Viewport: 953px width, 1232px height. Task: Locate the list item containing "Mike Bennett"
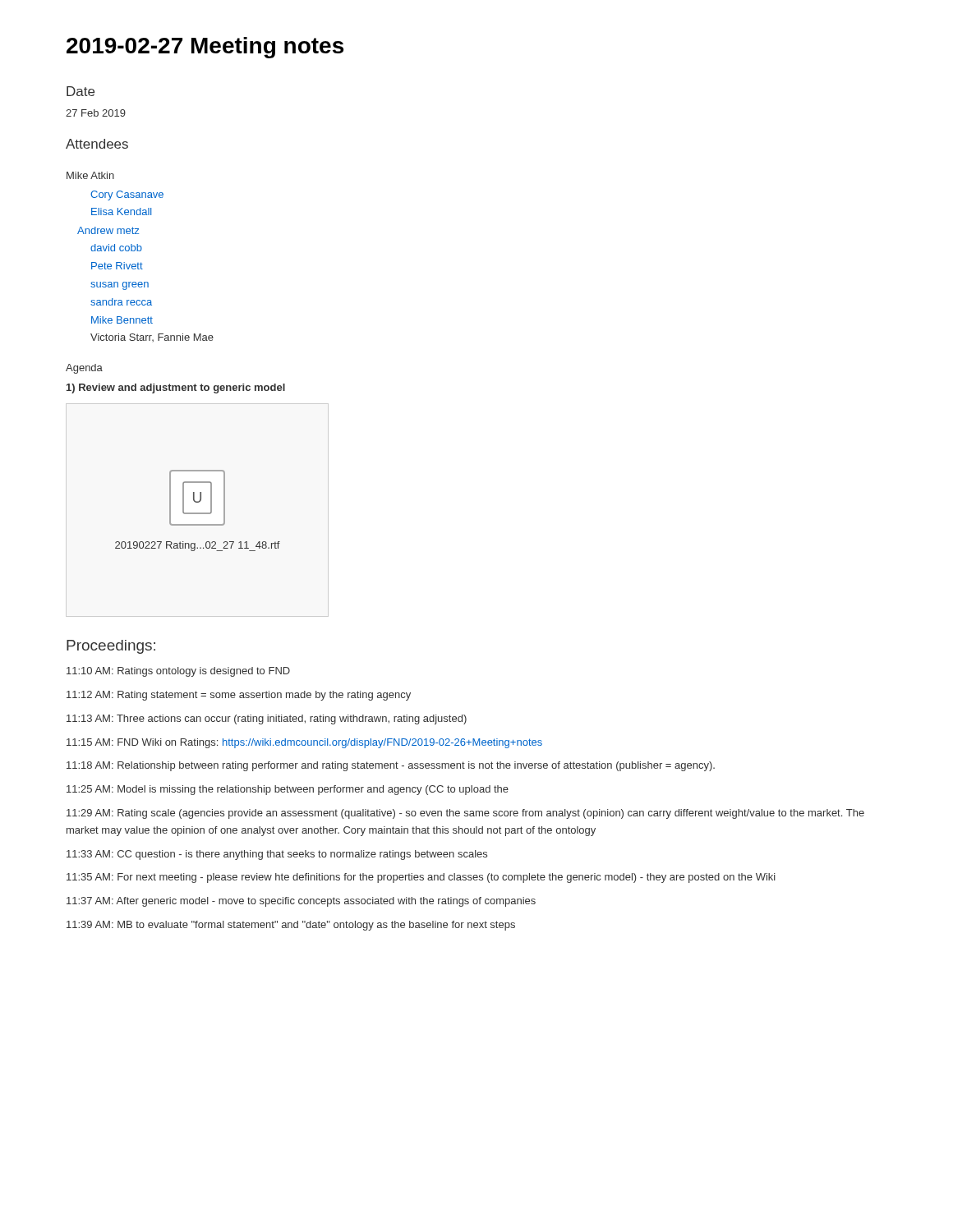point(122,320)
